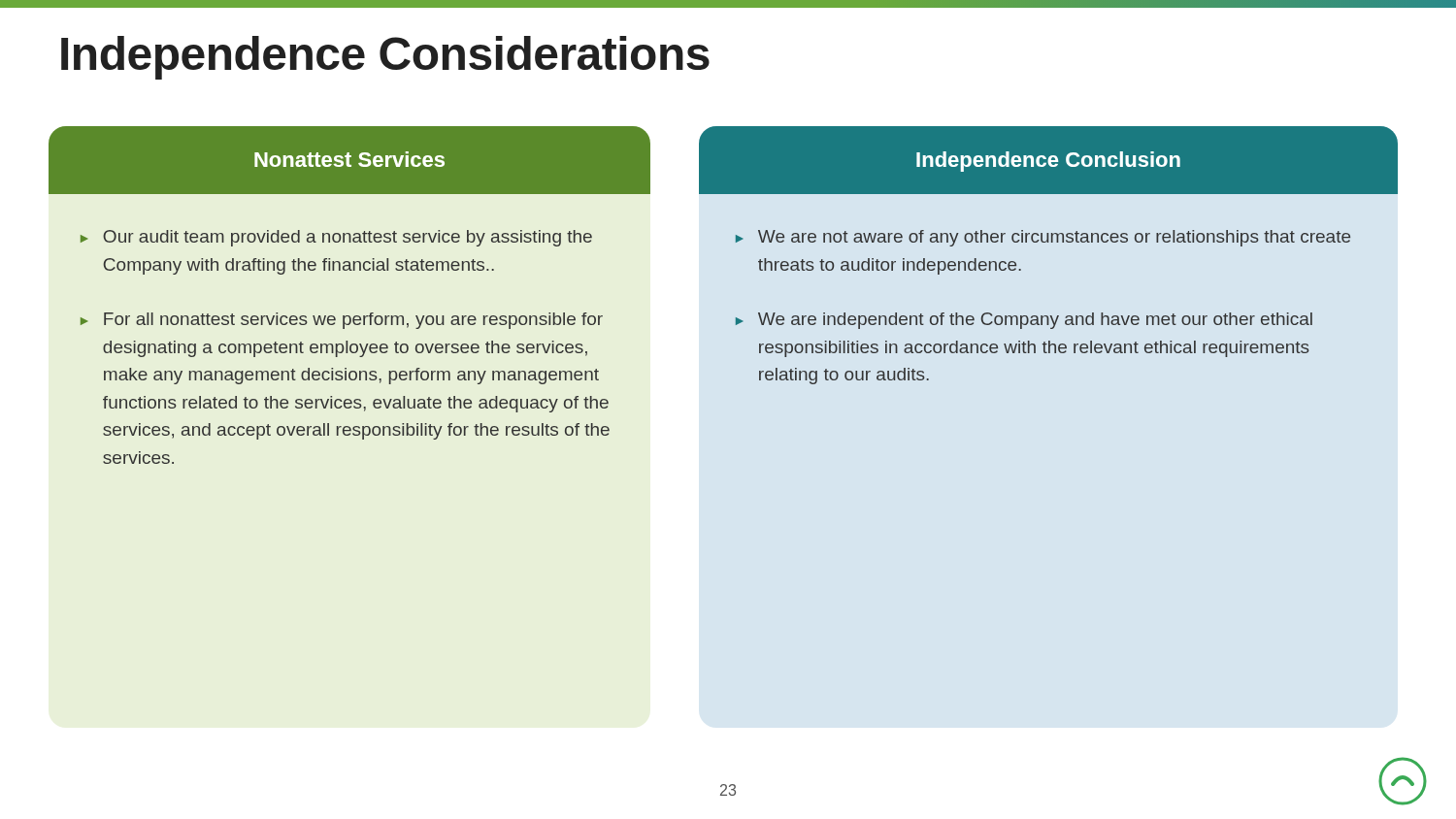Image resolution: width=1456 pixels, height=819 pixels.
Task: Locate the text block starting "Independence Conclusion"
Action: click(1048, 160)
